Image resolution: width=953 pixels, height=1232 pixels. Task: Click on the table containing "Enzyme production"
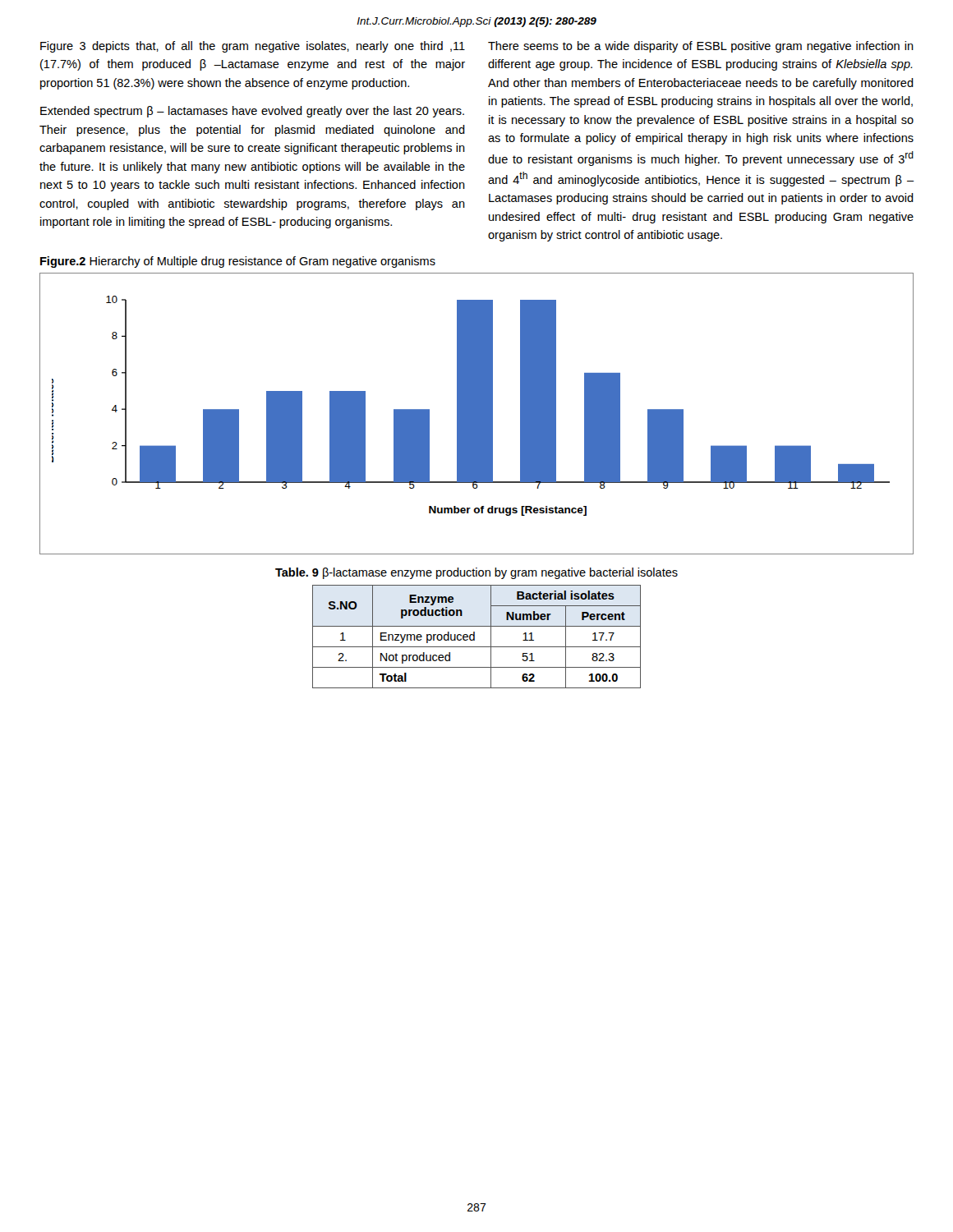[x=476, y=636]
